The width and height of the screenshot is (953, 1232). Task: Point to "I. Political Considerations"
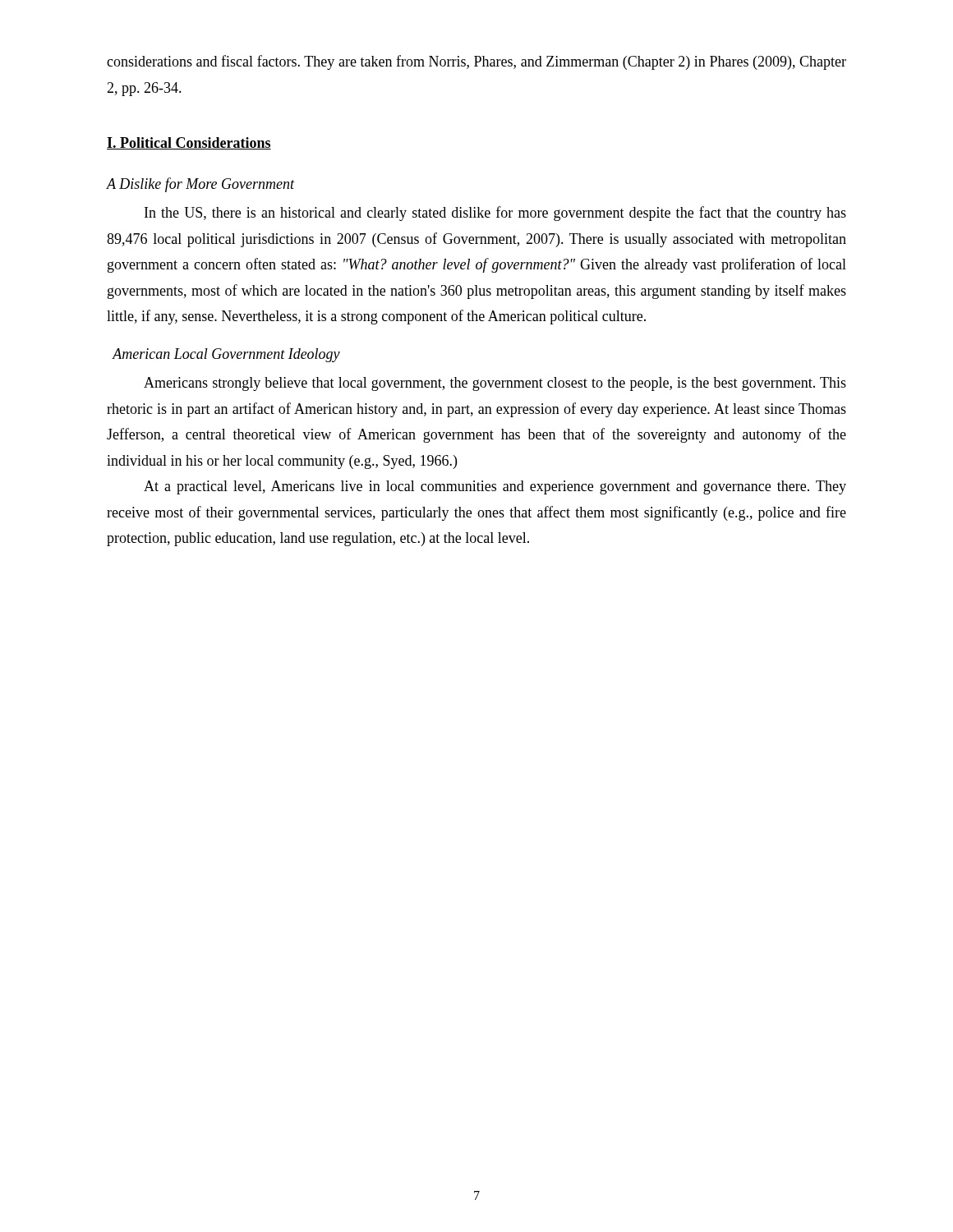tap(189, 143)
